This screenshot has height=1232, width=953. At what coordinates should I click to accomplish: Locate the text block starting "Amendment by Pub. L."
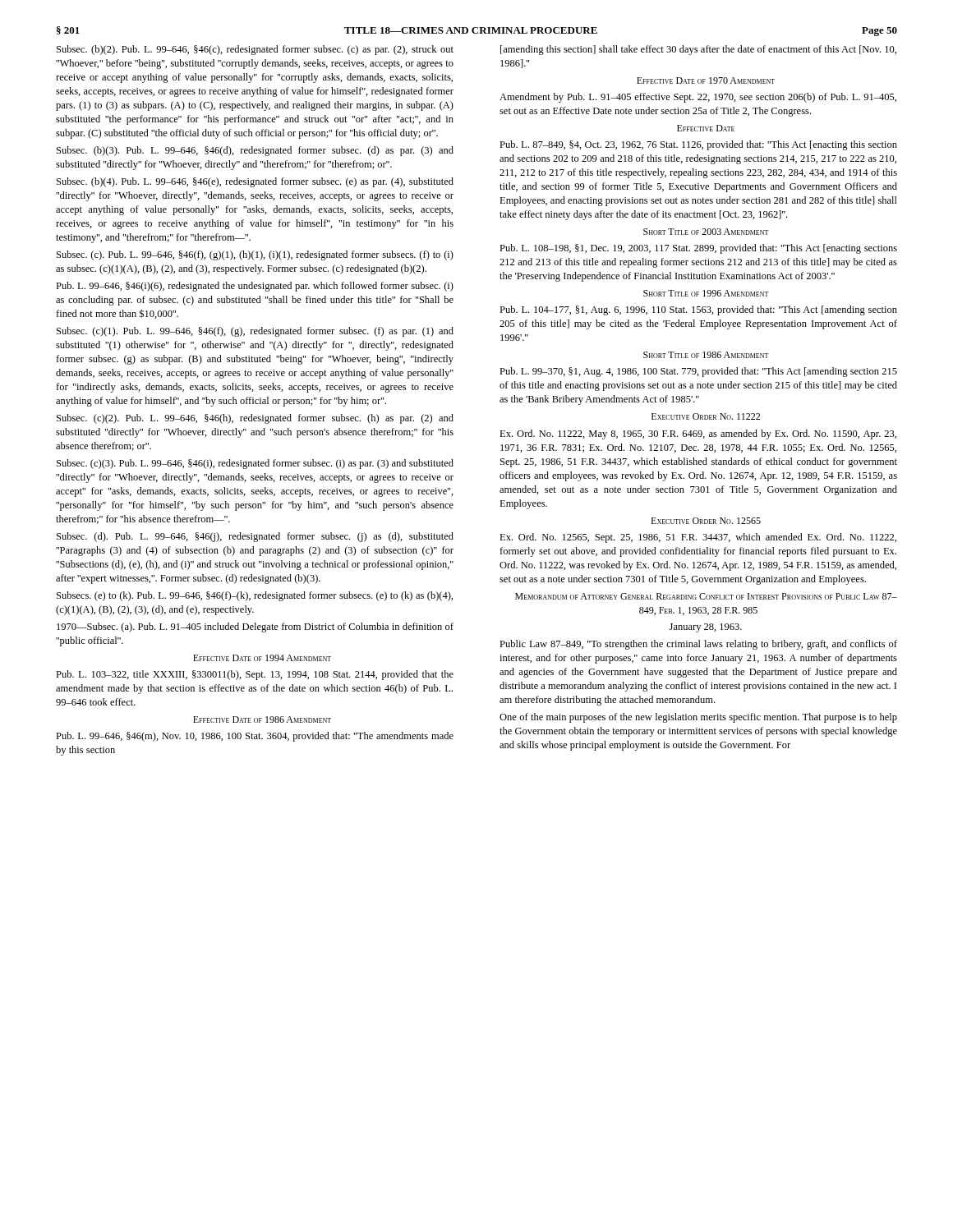[698, 104]
